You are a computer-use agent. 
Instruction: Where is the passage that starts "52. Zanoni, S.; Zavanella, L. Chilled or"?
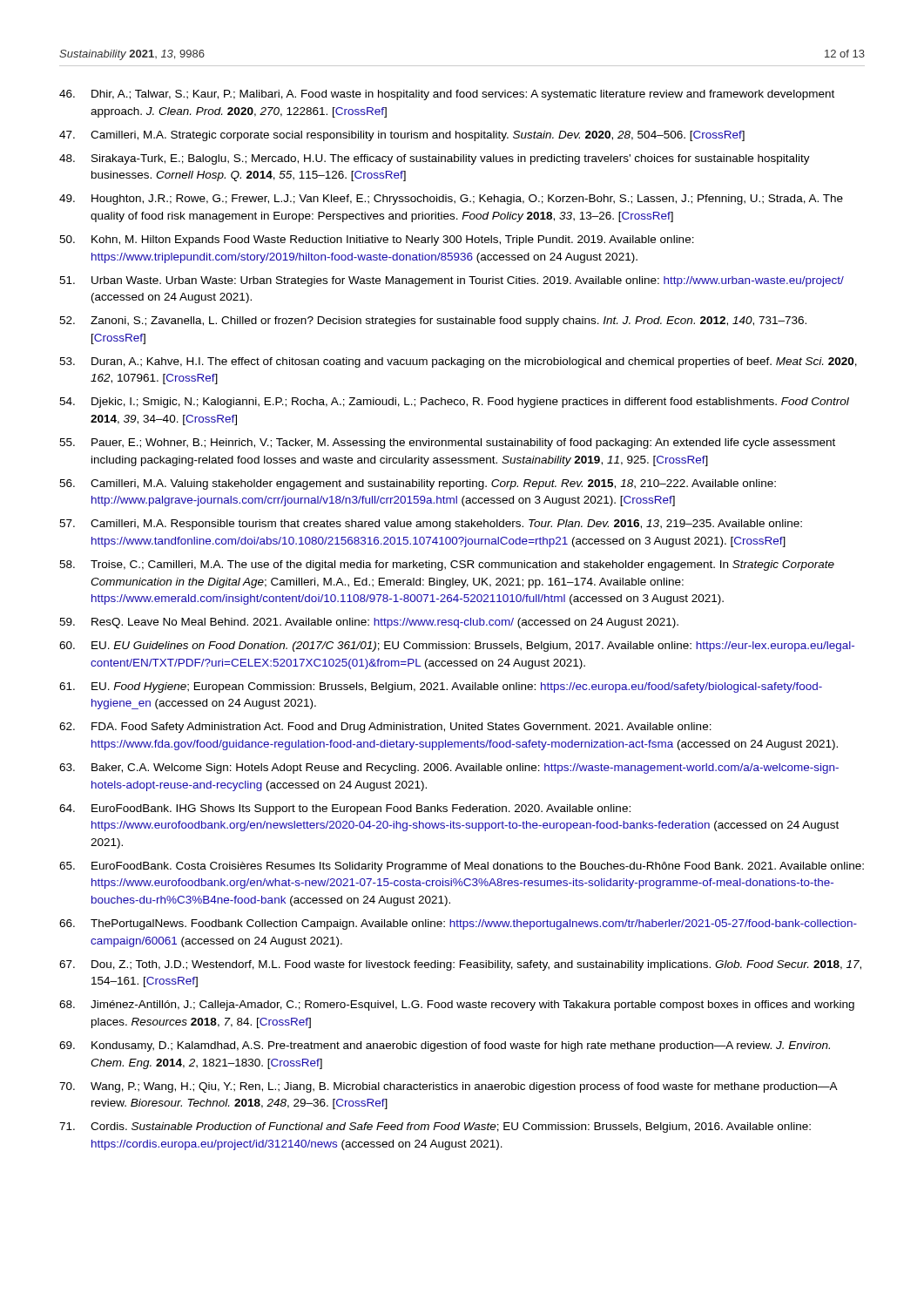(x=462, y=329)
